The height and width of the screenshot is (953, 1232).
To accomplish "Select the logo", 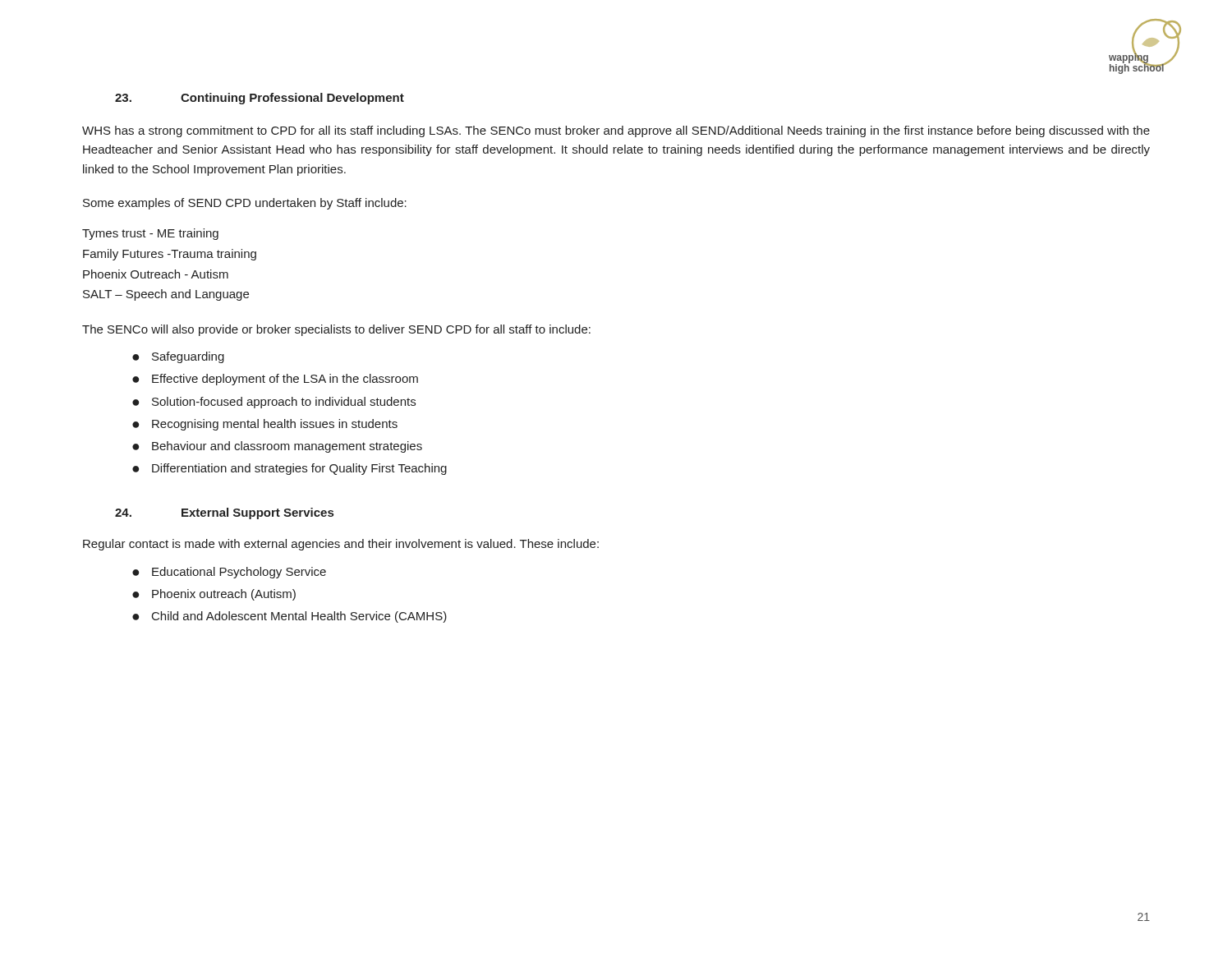I will pos(1143,47).
